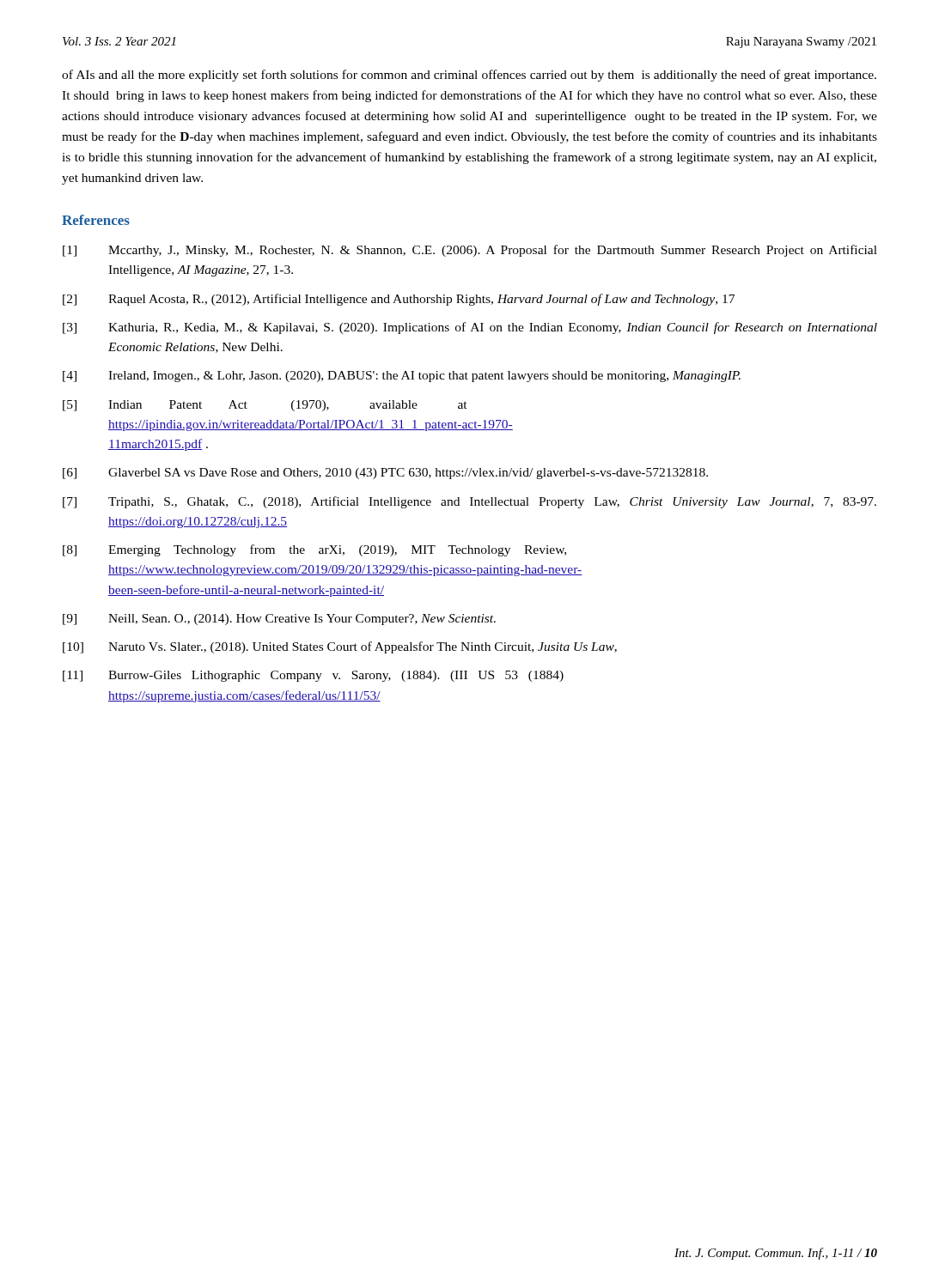This screenshot has width=939, height=1288.
Task: Locate the passage starting "[5] Indian Patent Act (1970),"
Action: 470,424
